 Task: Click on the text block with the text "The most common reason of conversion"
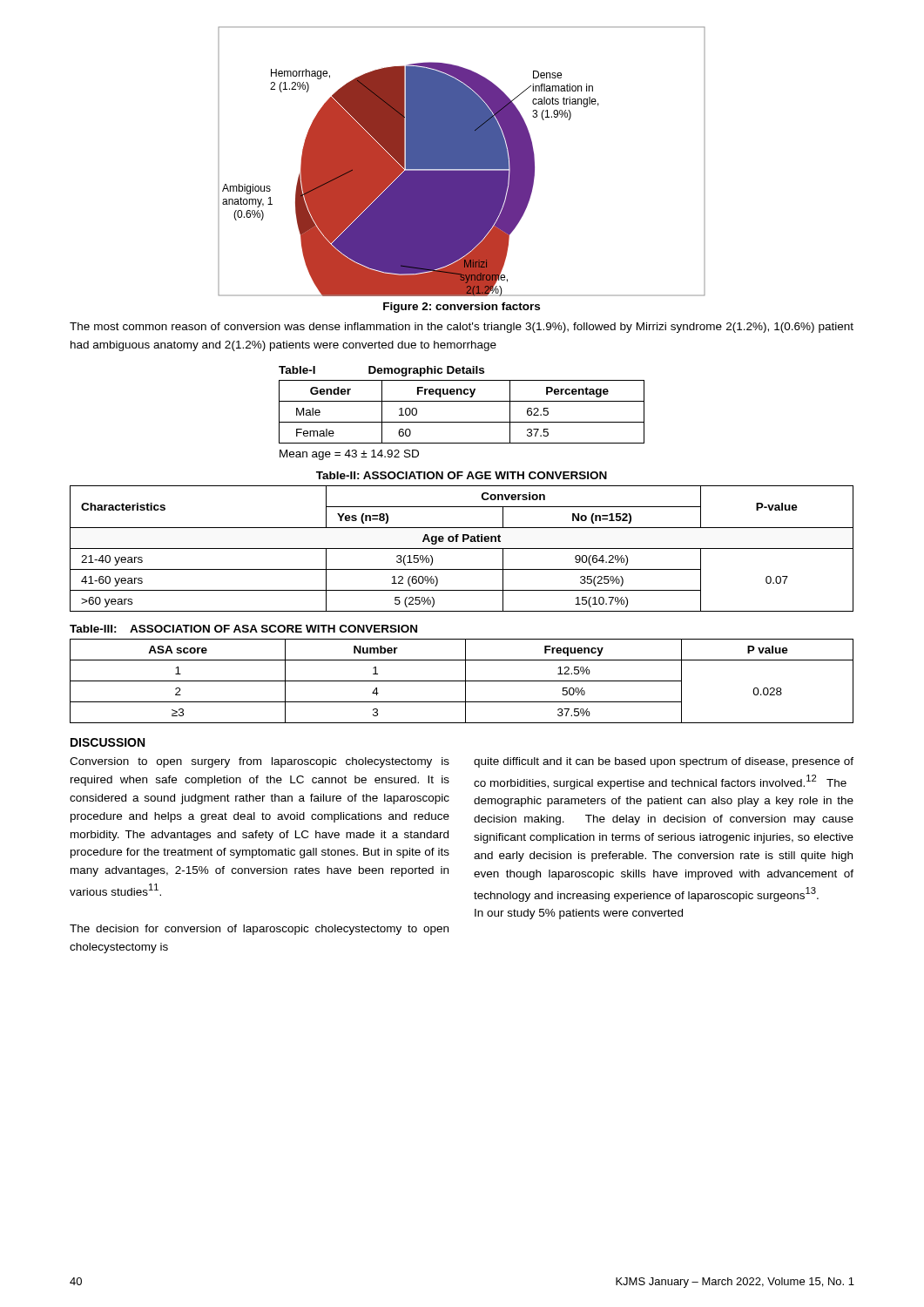(x=462, y=335)
